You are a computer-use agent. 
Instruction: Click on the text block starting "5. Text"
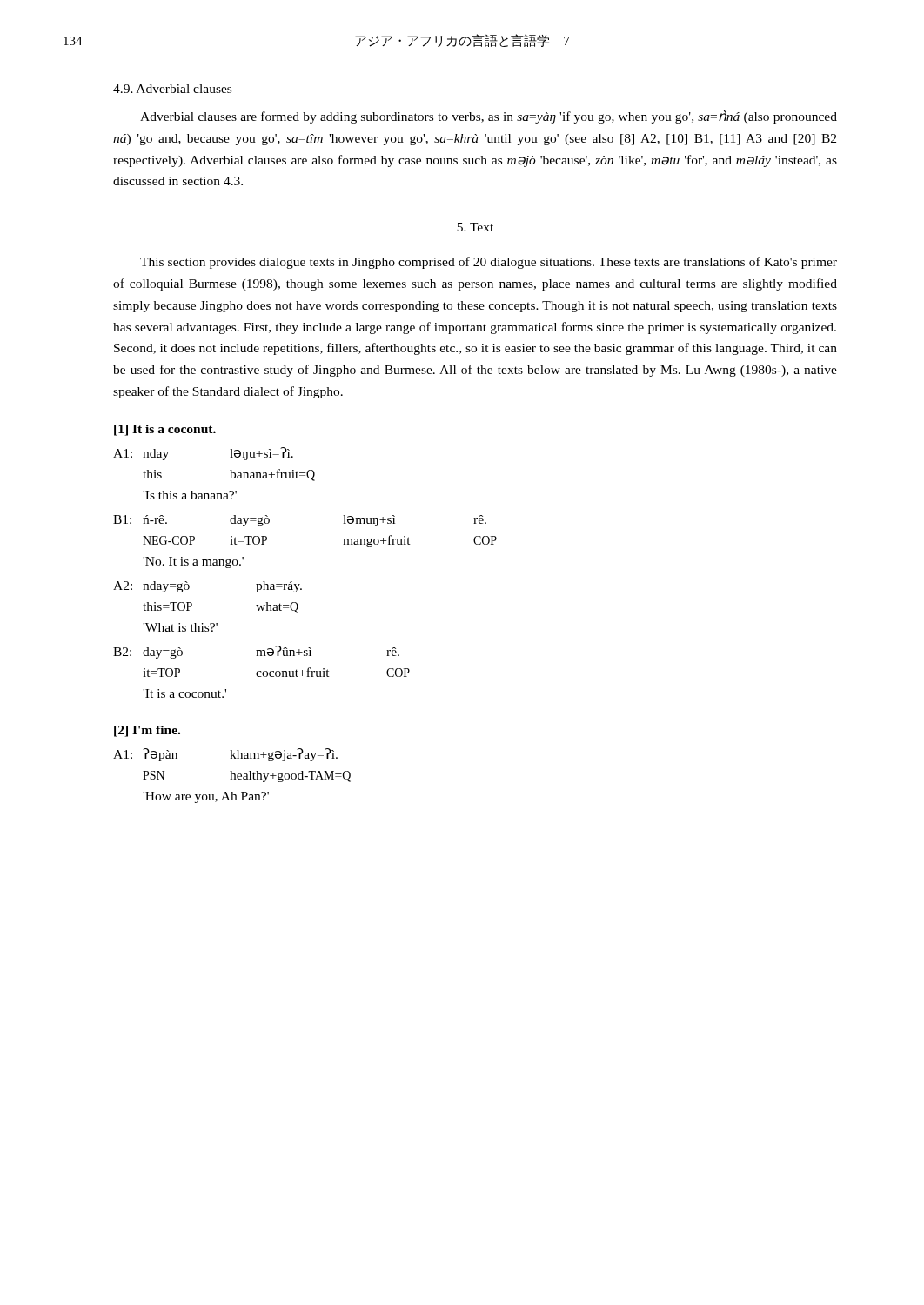pyautogui.click(x=475, y=227)
